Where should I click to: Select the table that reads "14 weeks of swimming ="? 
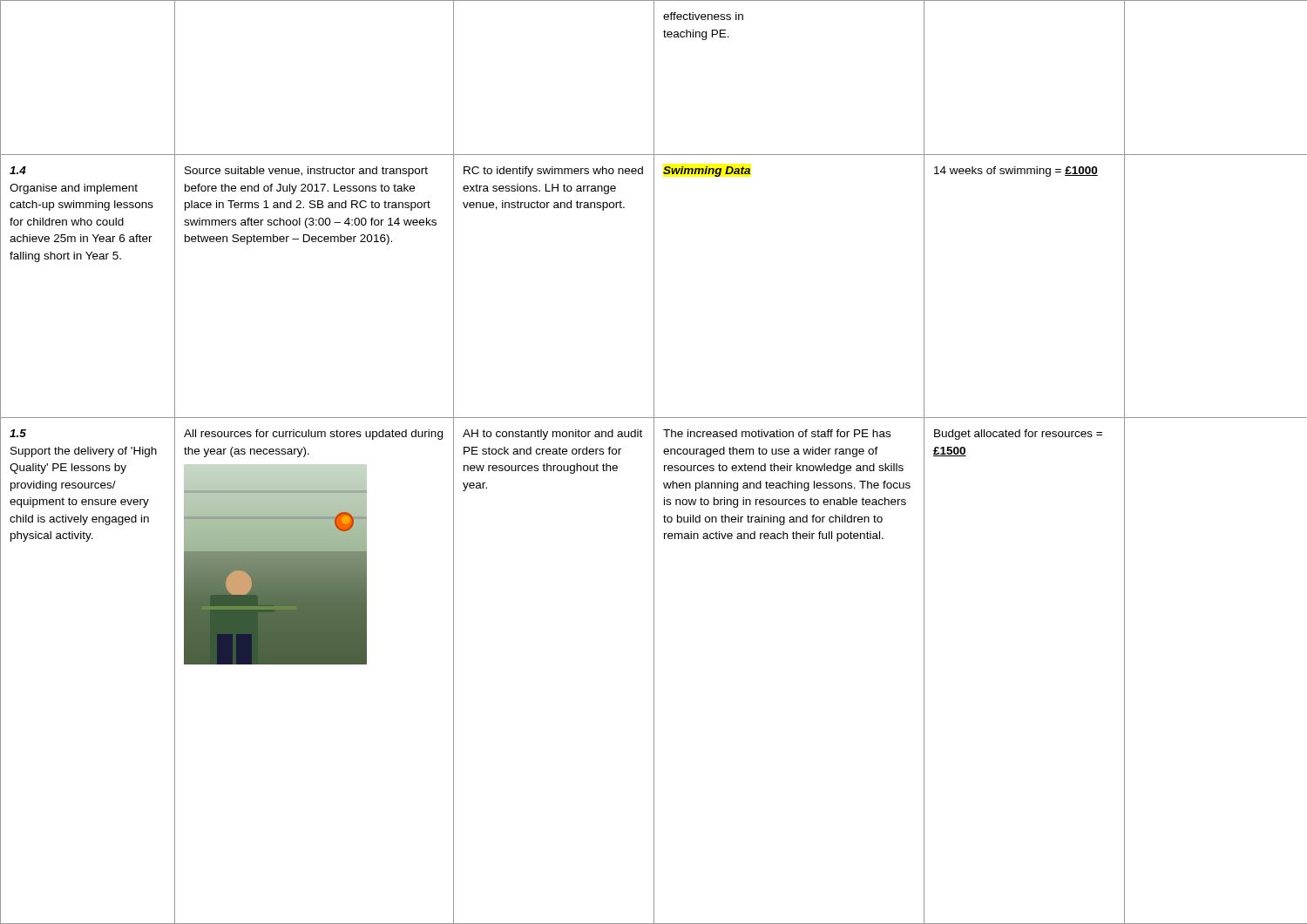(654, 462)
